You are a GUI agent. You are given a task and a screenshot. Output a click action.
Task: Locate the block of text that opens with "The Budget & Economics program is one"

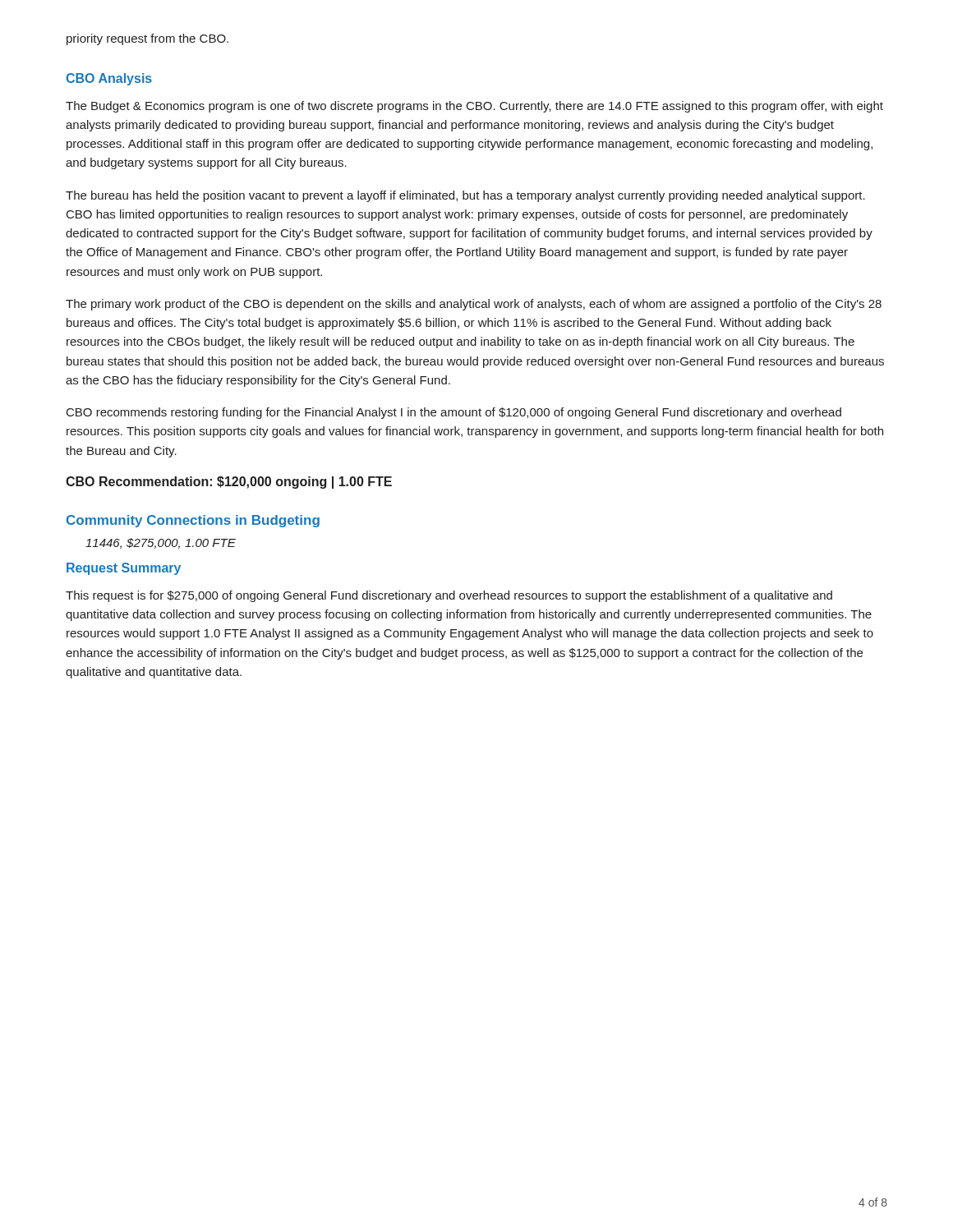474,134
